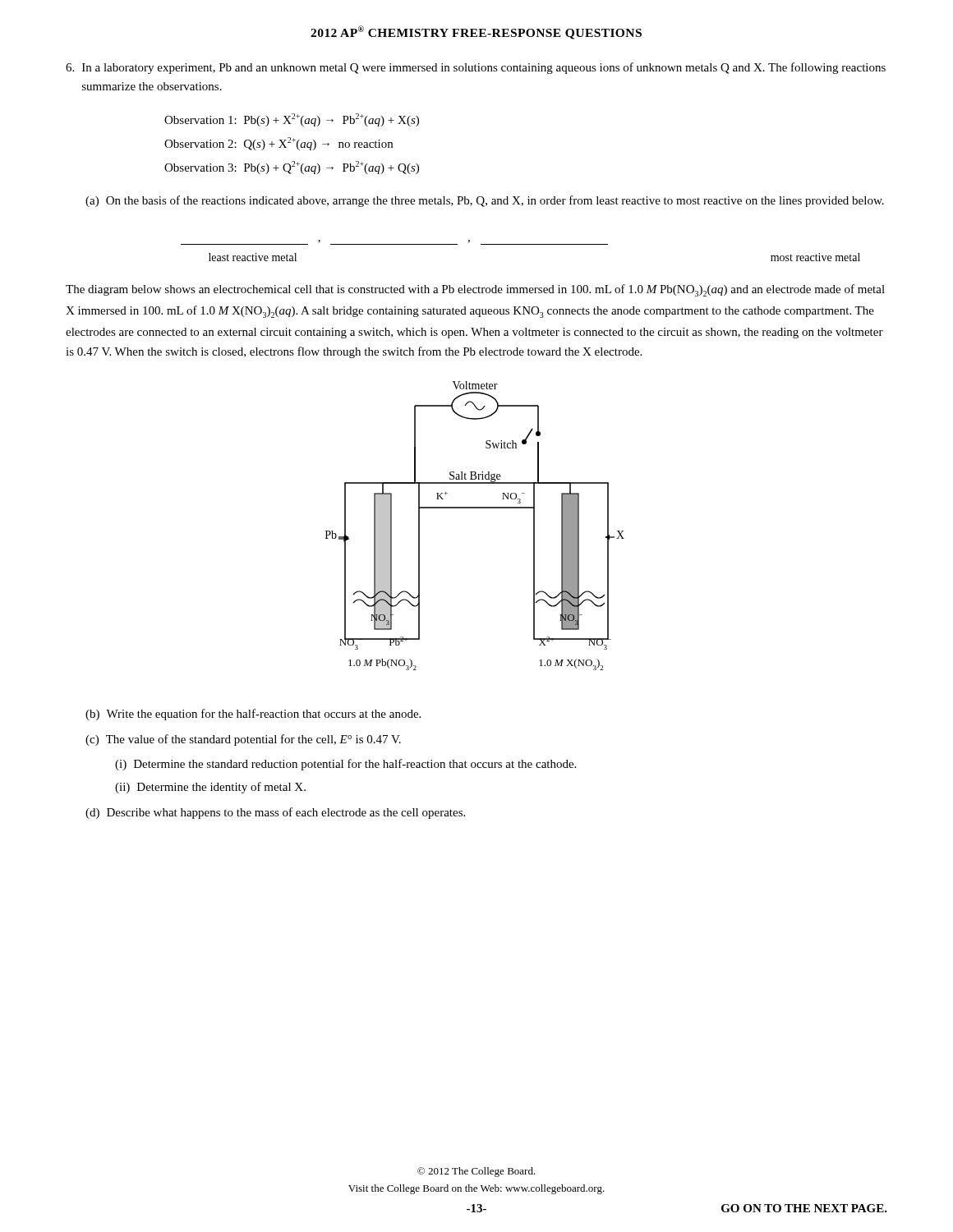The width and height of the screenshot is (953, 1232).
Task: Navigate to the passage starting "6. In a laboratory"
Action: (x=476, y=77)
